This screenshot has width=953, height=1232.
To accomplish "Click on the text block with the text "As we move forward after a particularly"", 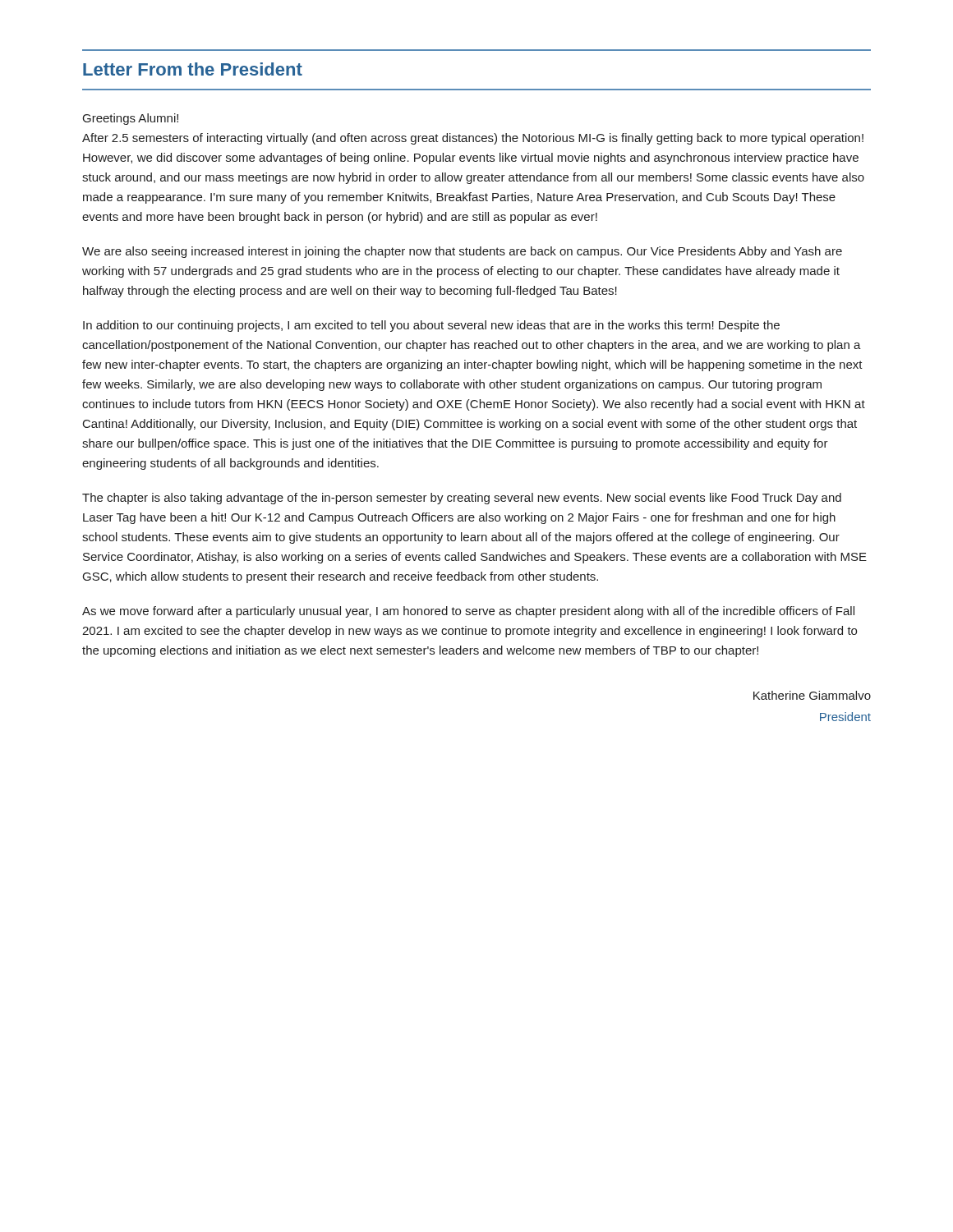I will pos(470,630).
